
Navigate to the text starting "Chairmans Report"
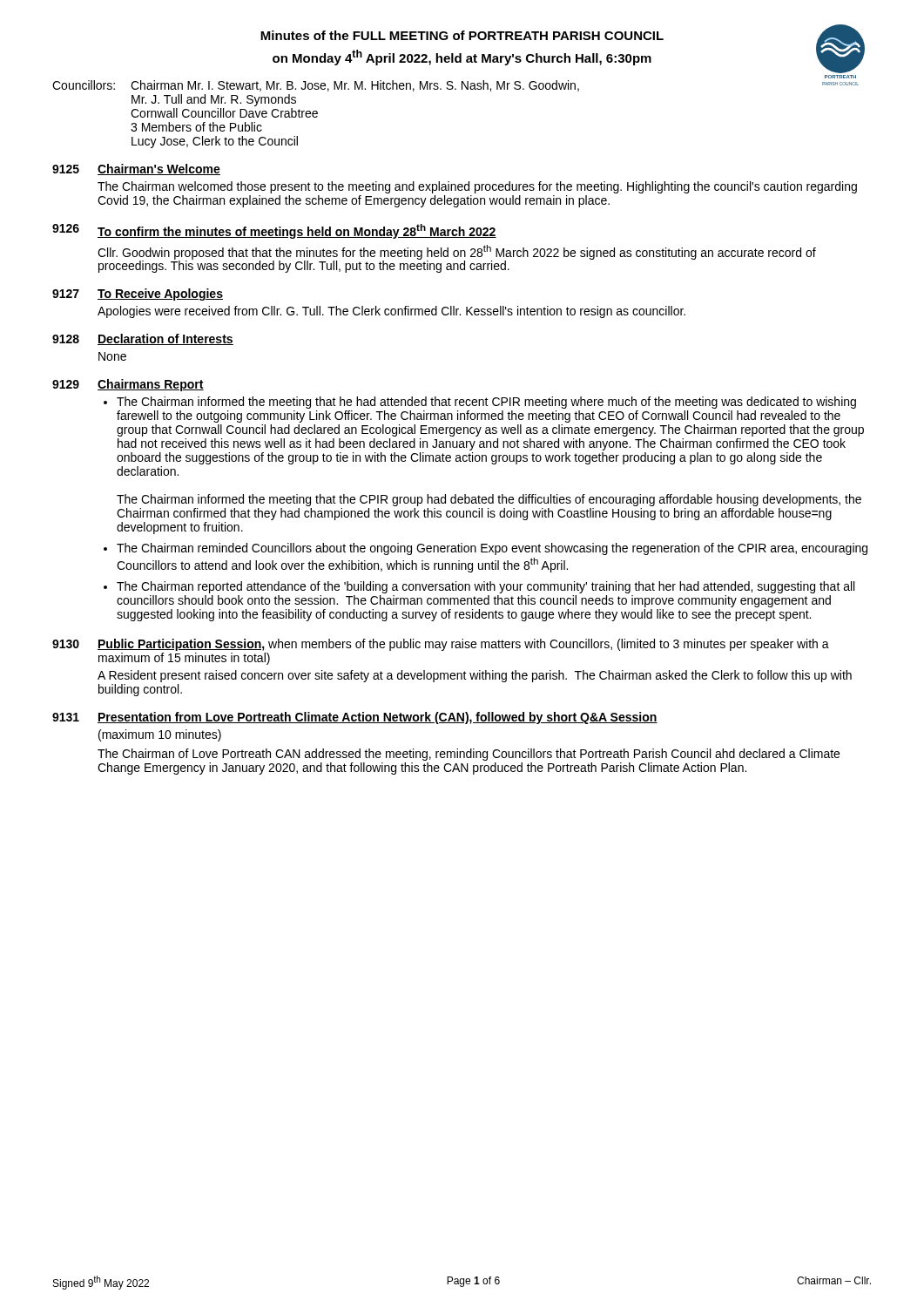pos(150,385)
